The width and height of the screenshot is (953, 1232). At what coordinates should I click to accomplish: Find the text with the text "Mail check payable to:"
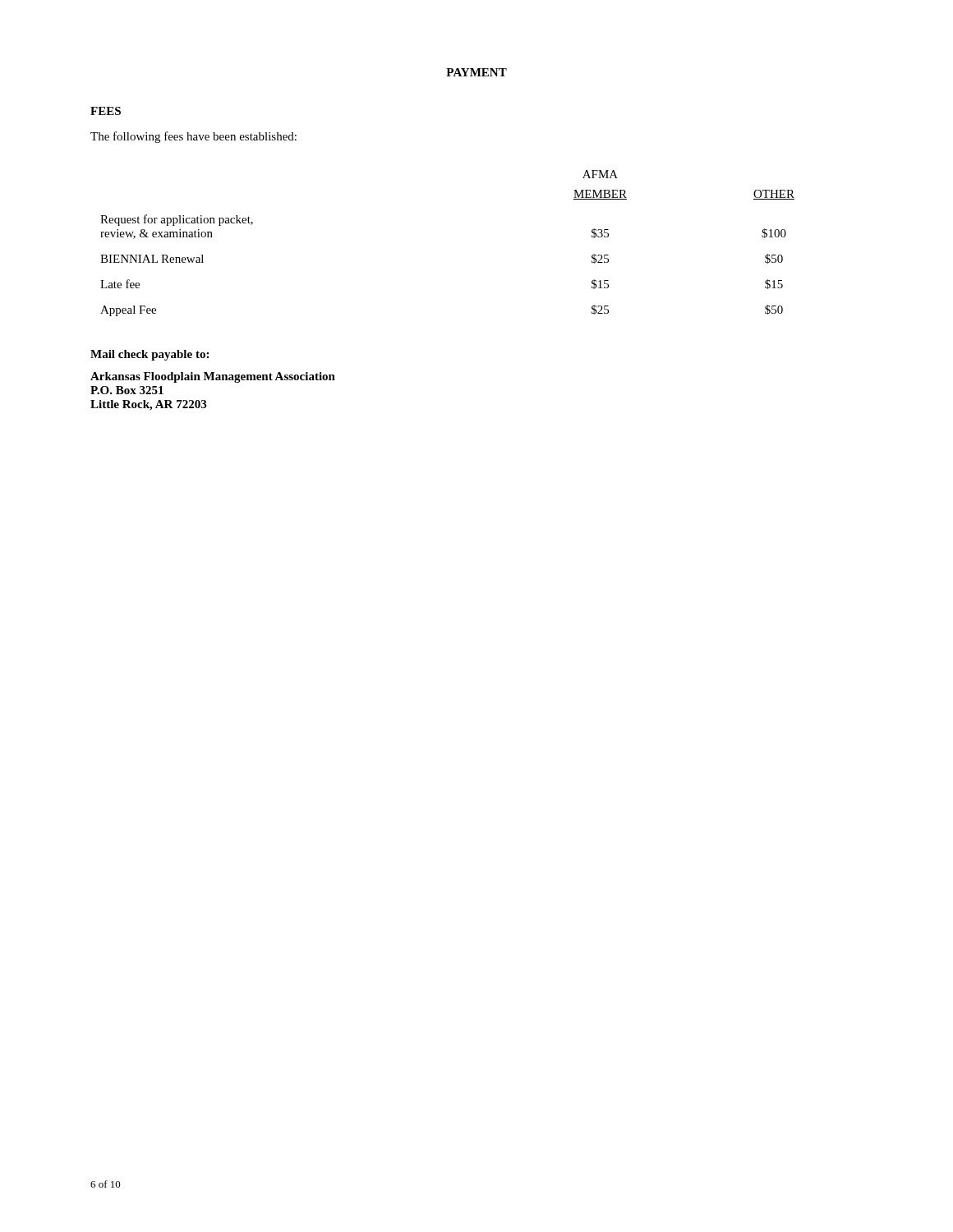(150, 354)
